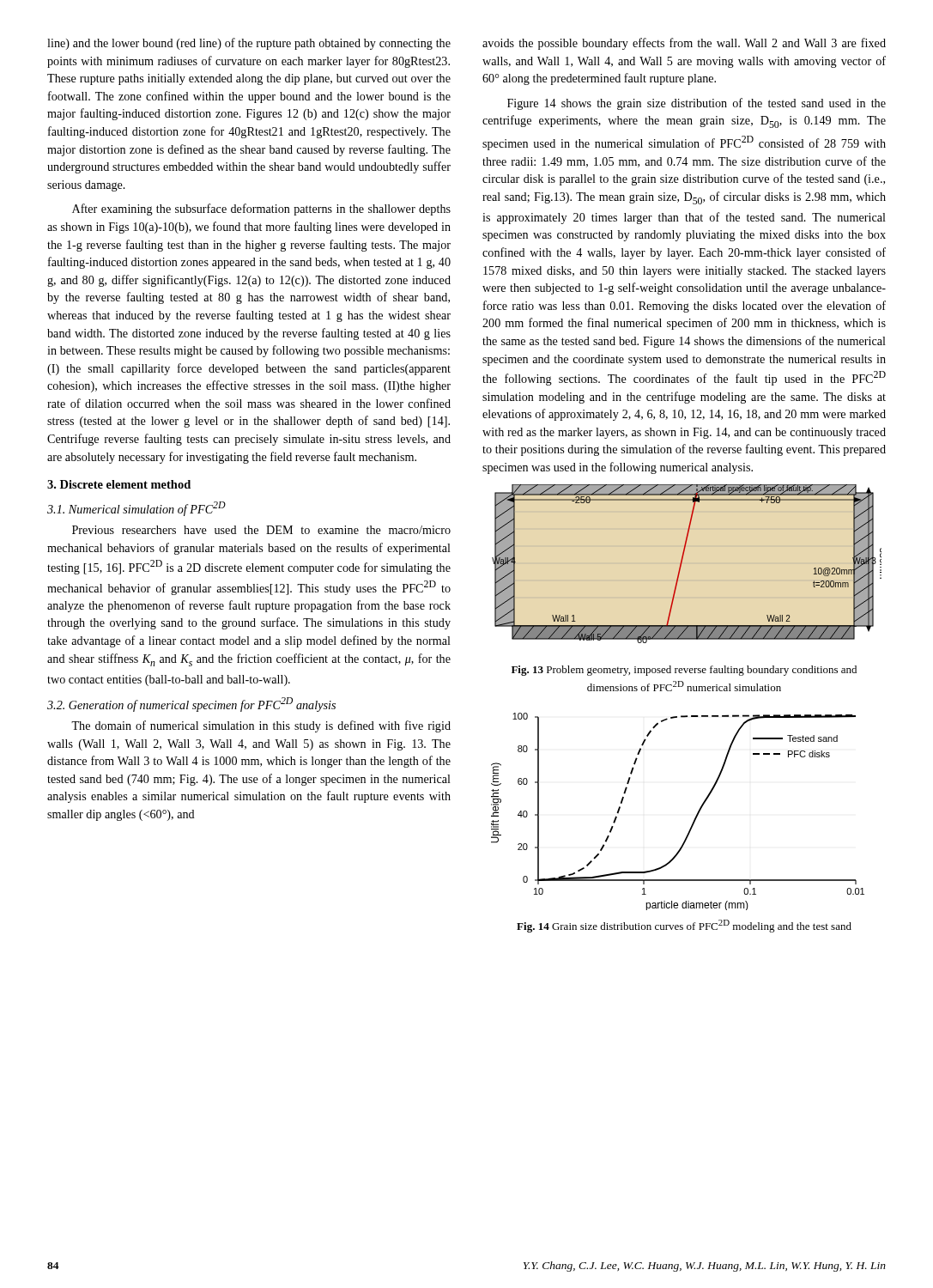
Task: Where is the passage that starts "After examining the subsurface deformation"?
Action: [249, 333]
